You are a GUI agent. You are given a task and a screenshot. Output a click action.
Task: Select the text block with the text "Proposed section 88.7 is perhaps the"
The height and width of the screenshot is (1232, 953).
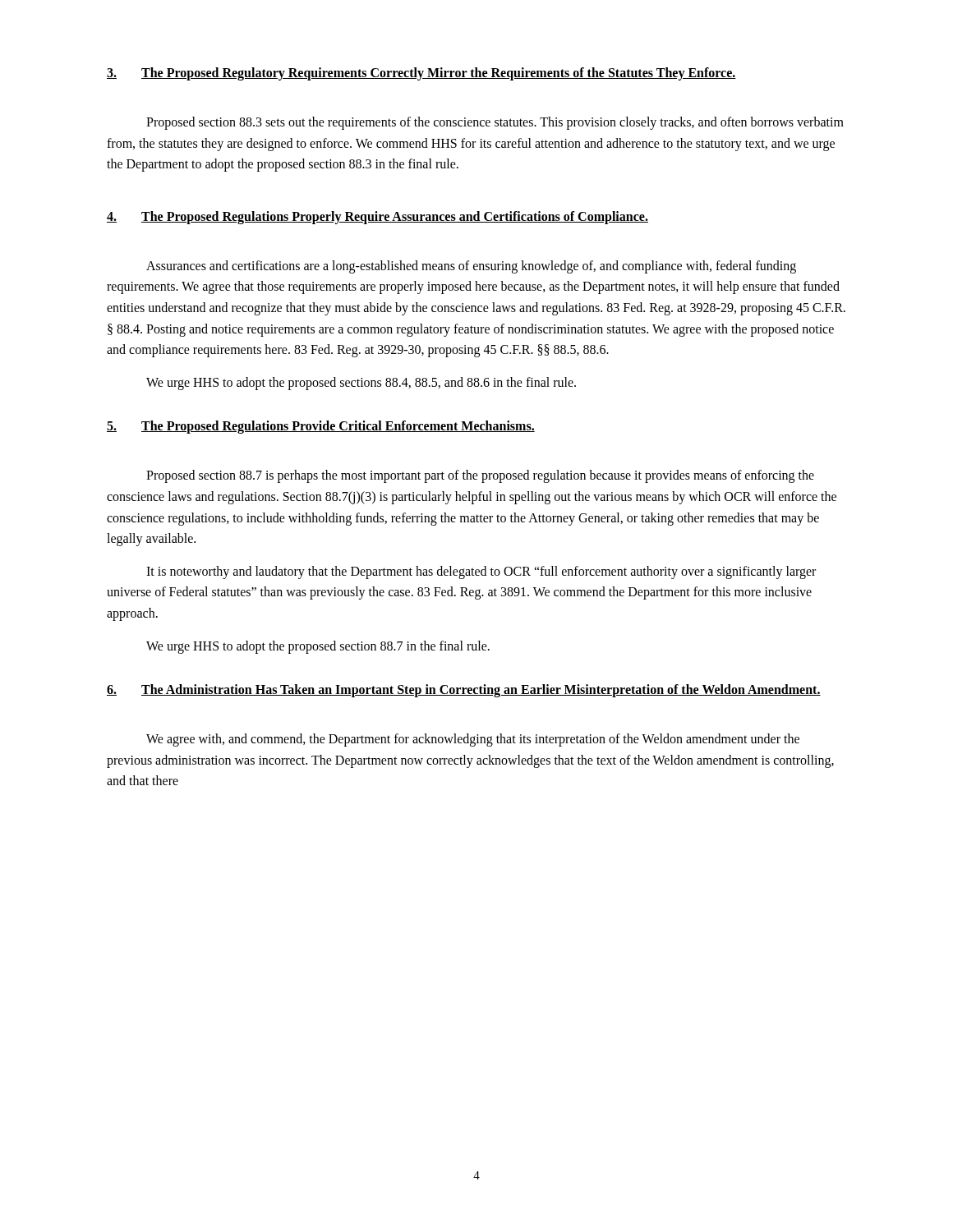[x=476, y=507]
